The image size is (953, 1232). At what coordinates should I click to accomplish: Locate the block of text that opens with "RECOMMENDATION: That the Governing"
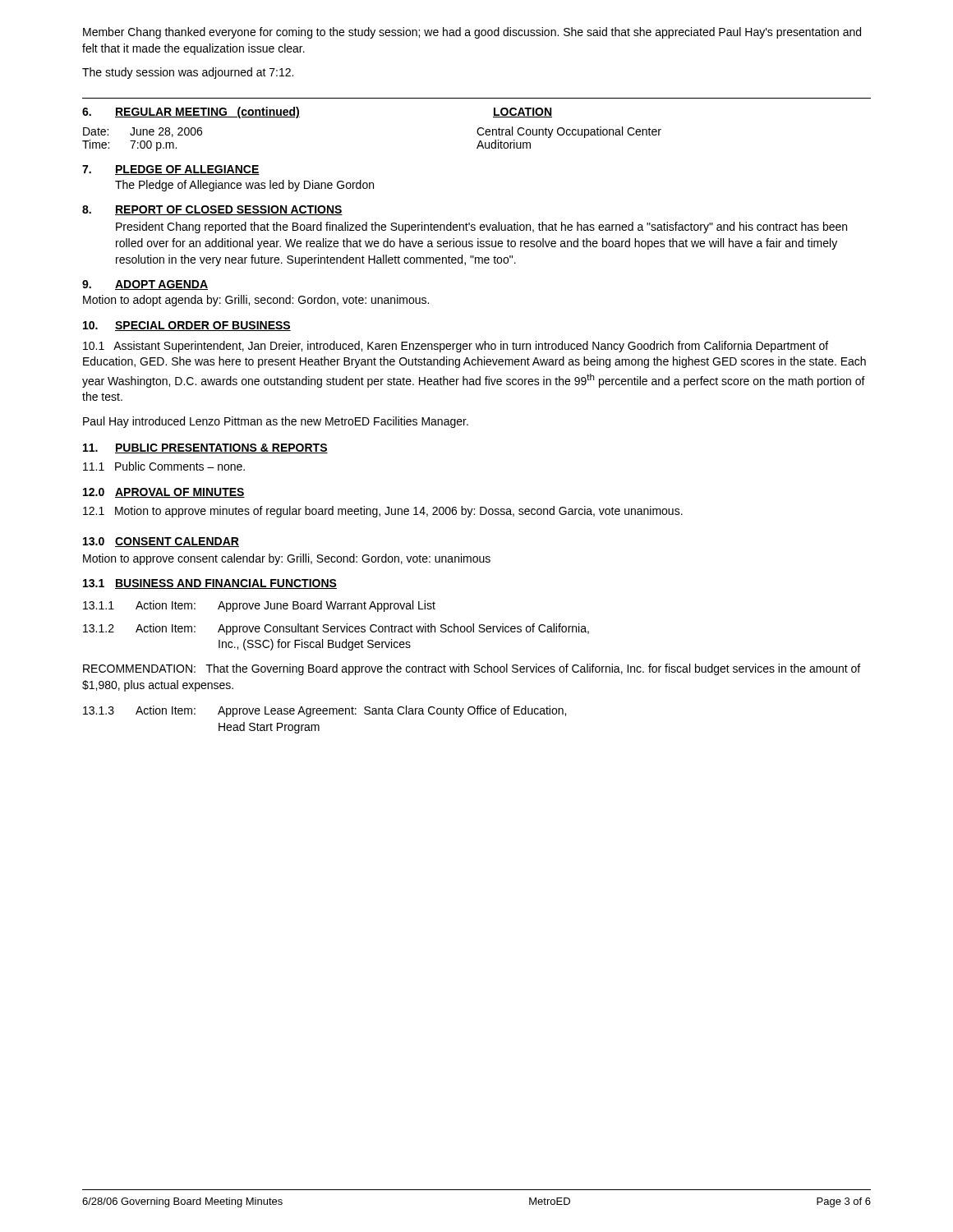pos(471,677)
